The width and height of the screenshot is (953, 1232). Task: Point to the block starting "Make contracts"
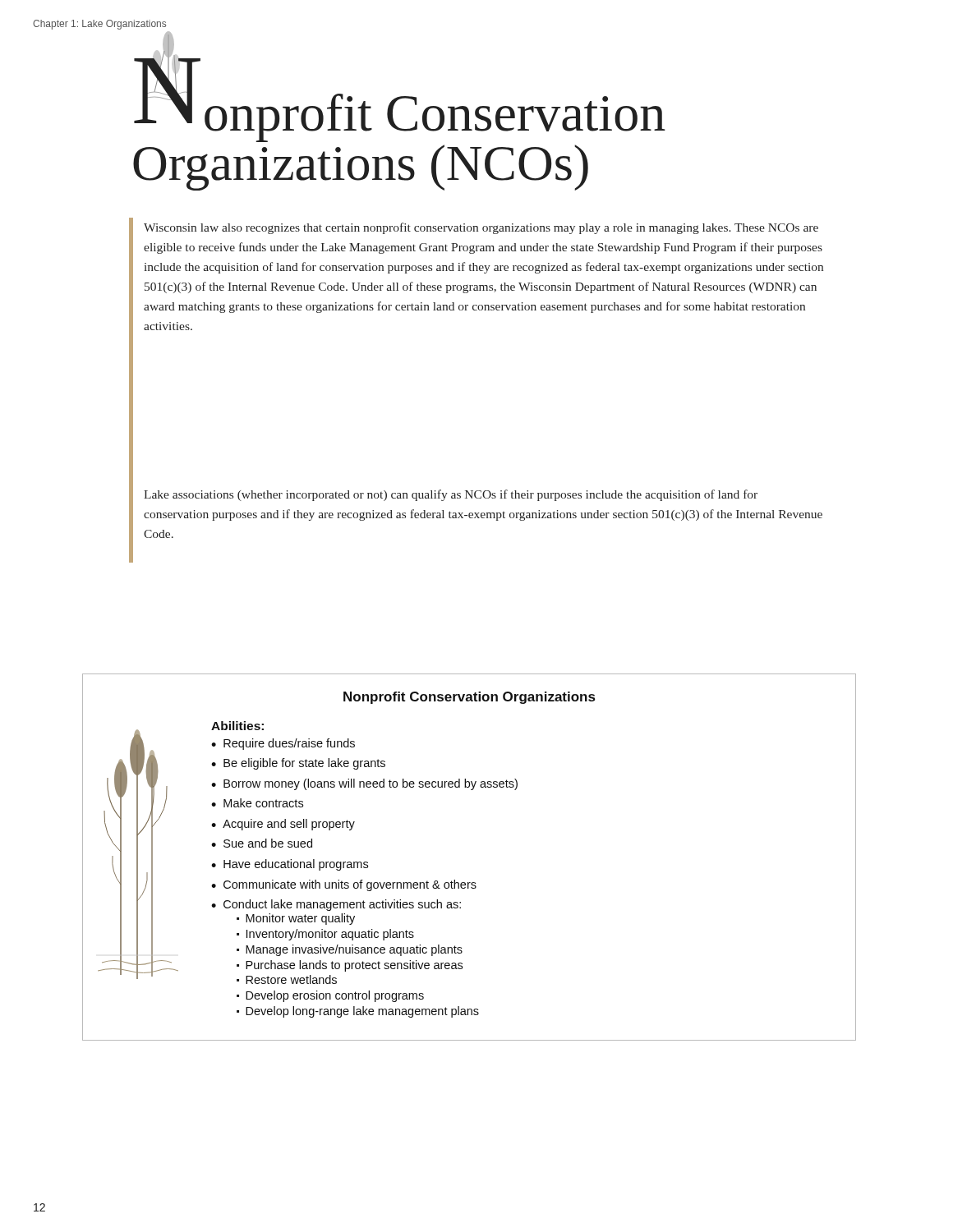pyautogui.click(x=263, y=804)
